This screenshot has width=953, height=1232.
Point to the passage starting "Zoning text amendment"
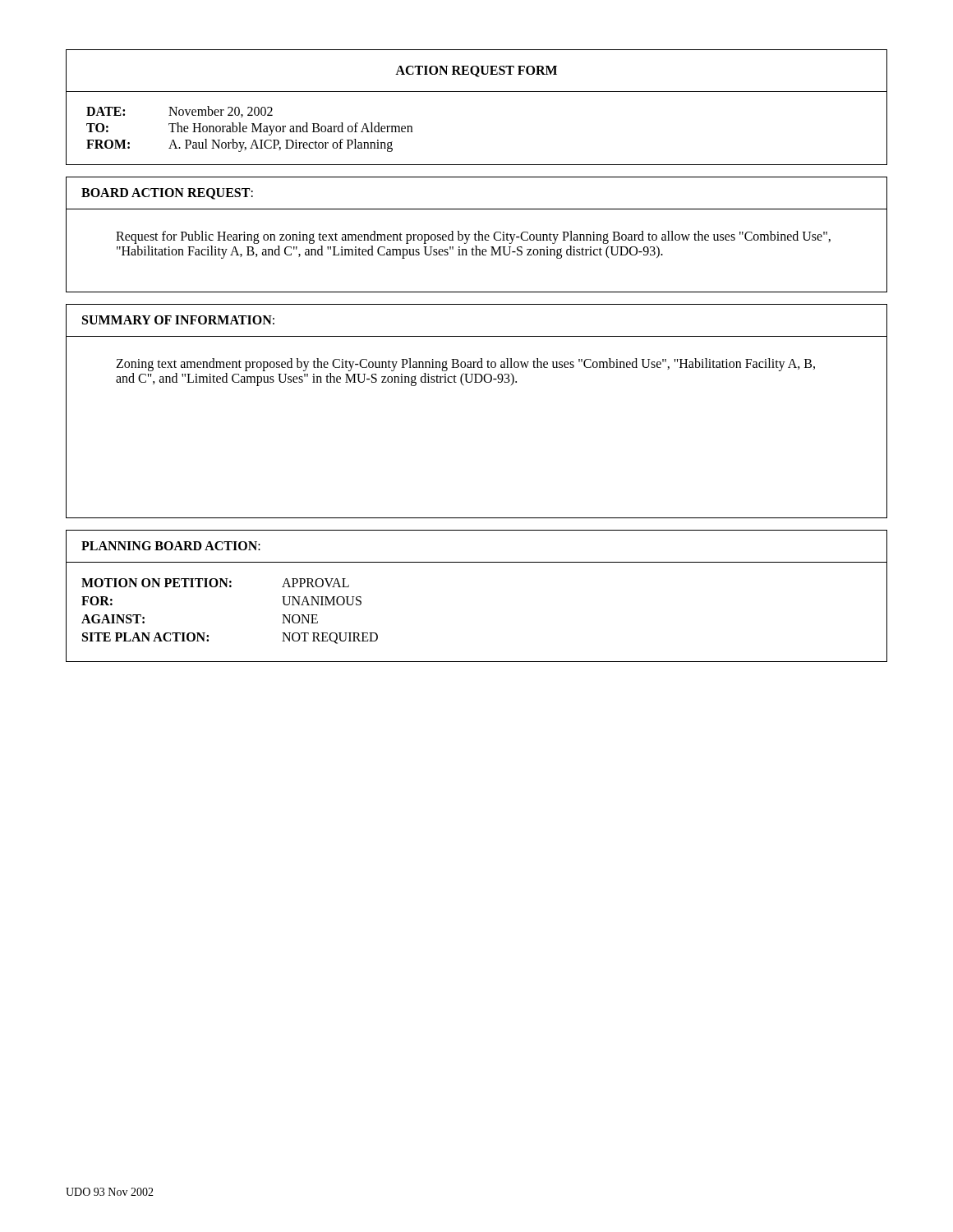click(x=466, y=371)
